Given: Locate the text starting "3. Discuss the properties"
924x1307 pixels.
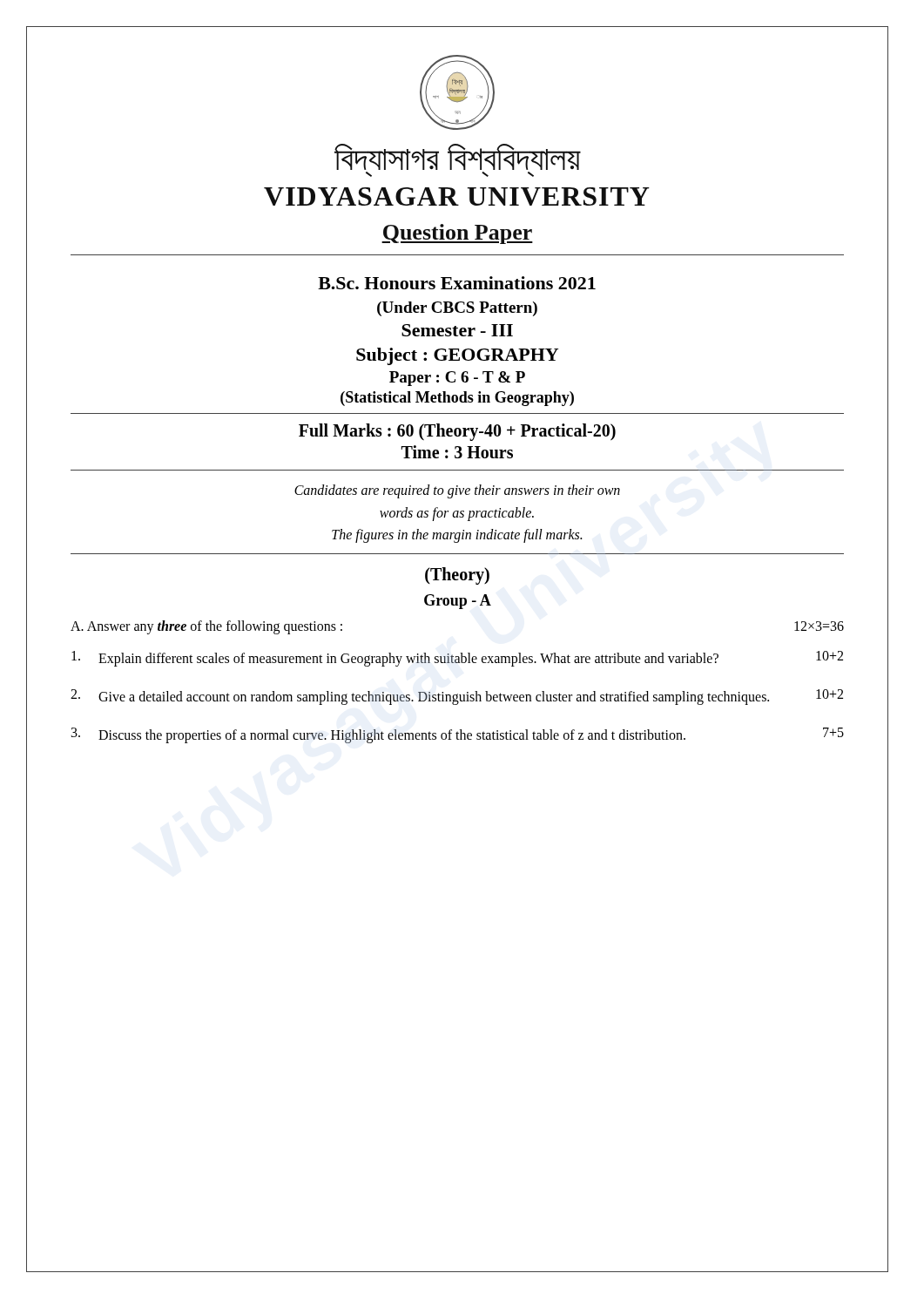Looking at the screenshot, I should [457, 735].
